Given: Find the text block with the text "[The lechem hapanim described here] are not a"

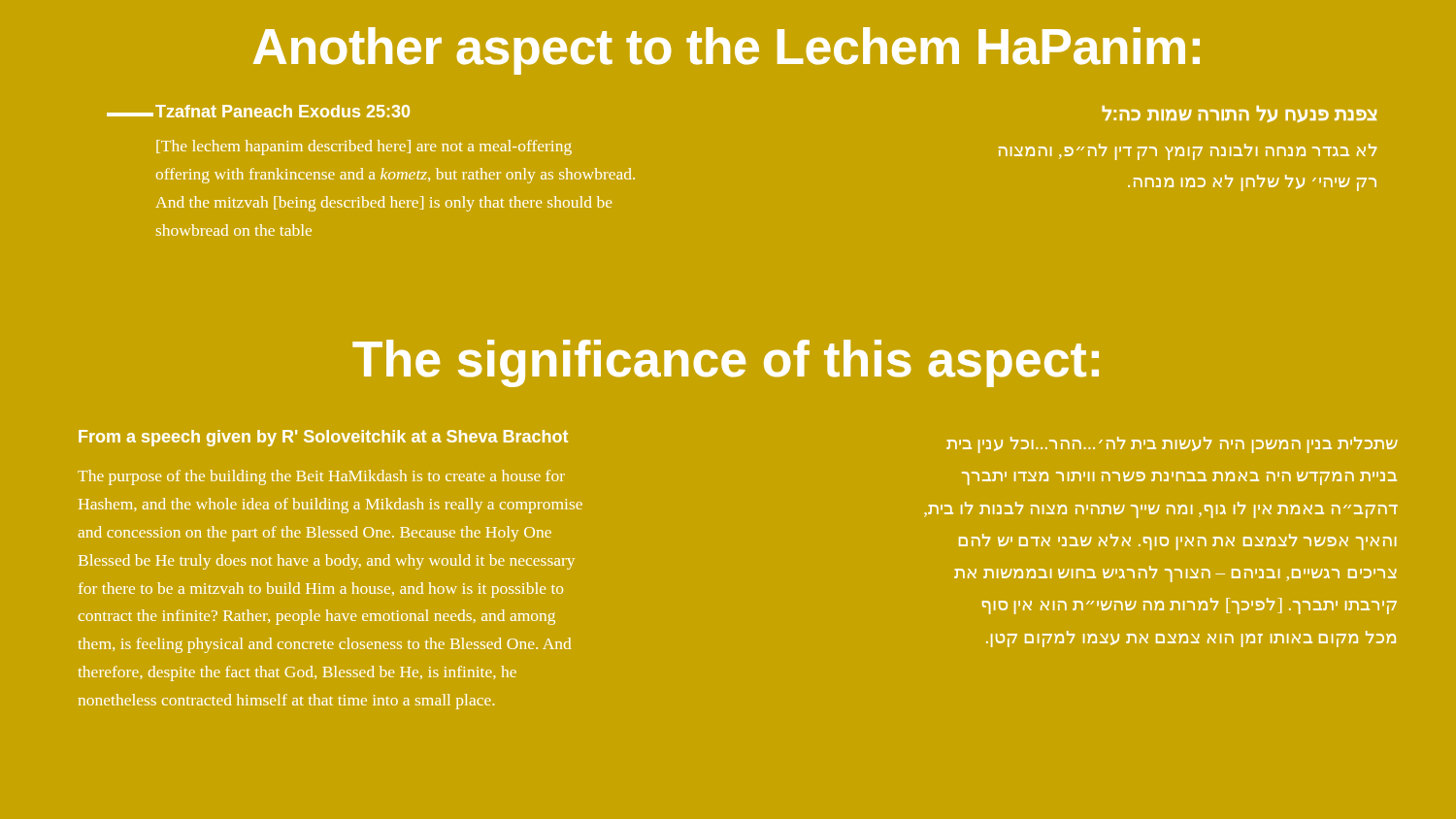Looking at the screenshot, I should tap(396, 188).
